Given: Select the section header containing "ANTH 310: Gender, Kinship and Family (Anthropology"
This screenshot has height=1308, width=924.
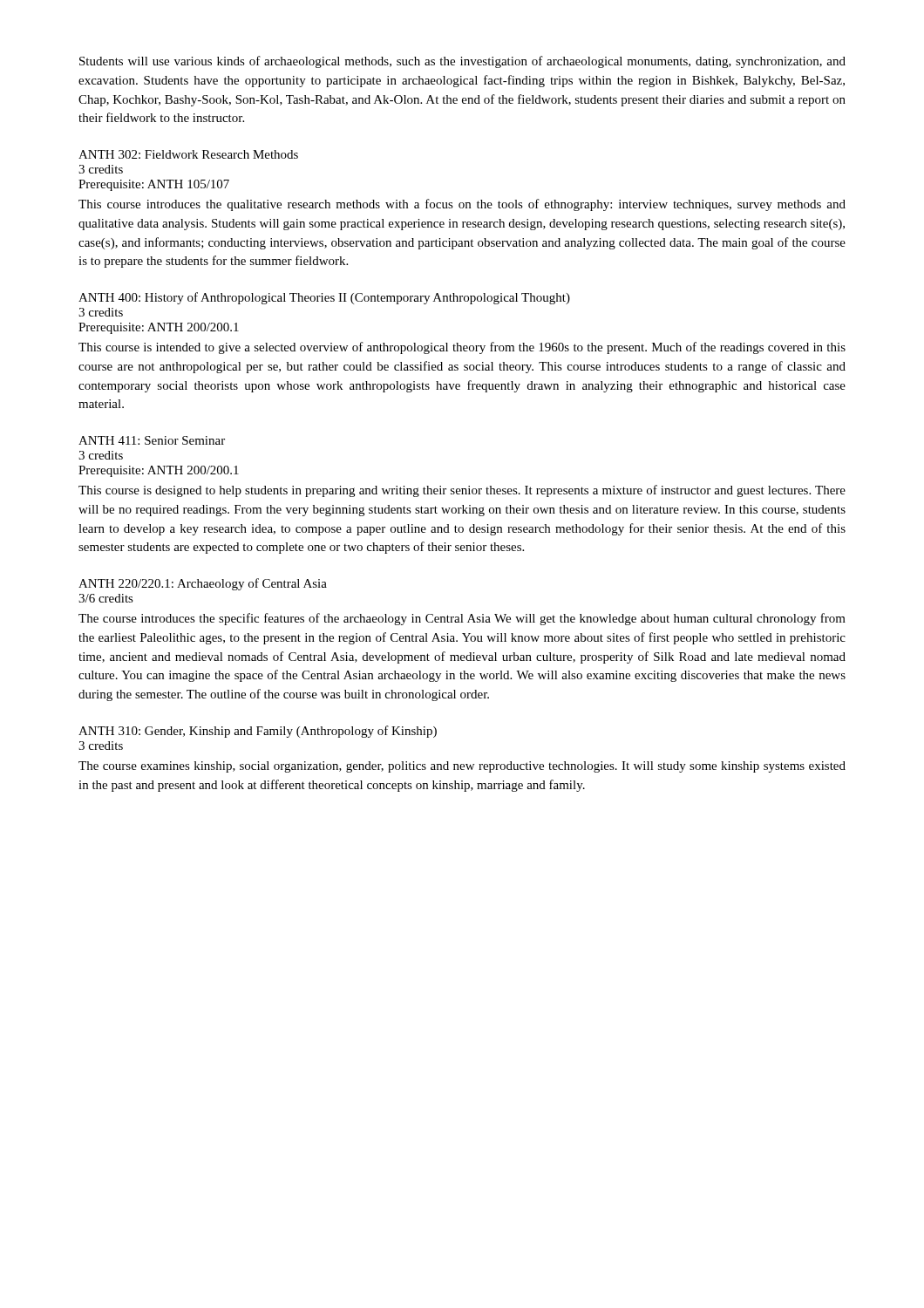Looking at the screenshot, I should click(x=258, y=732).
